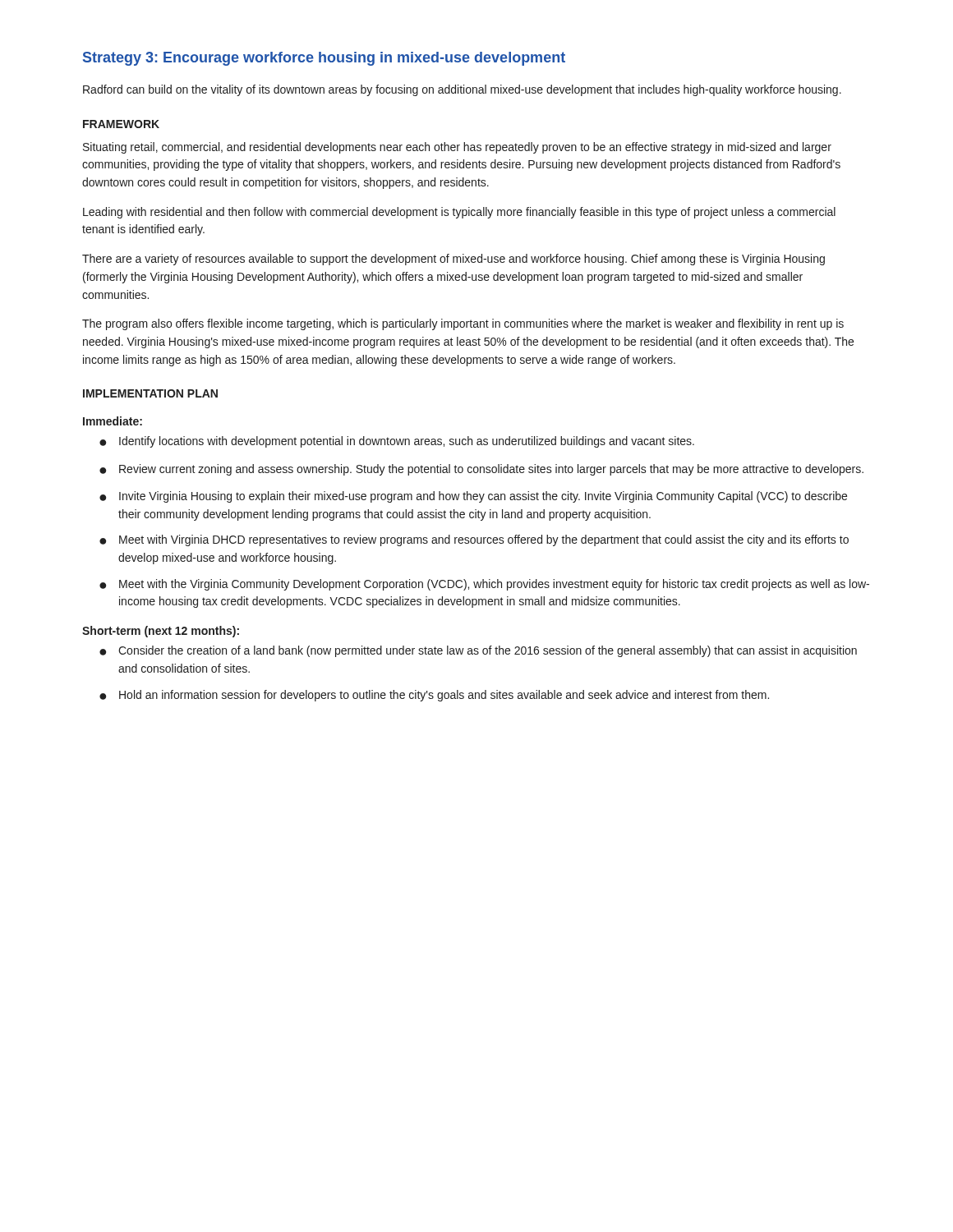Select the list item containing "● Invite Virginia"
This screenshot has height=1232, width=953.
pos(485,506)
